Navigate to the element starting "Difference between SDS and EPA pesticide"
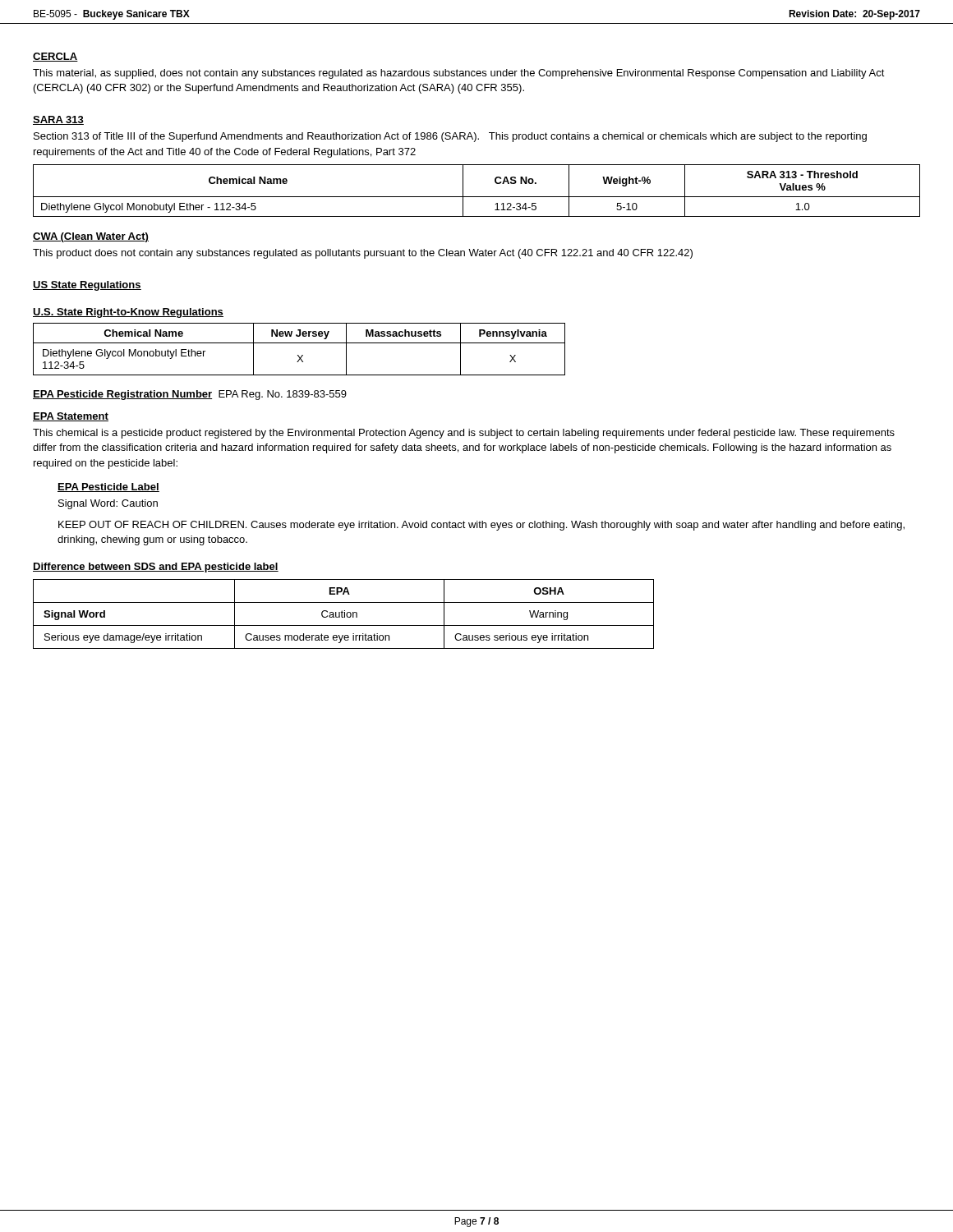Image resolution: width=953 pixels, height=1232 pixels. (x=155, y=566)
